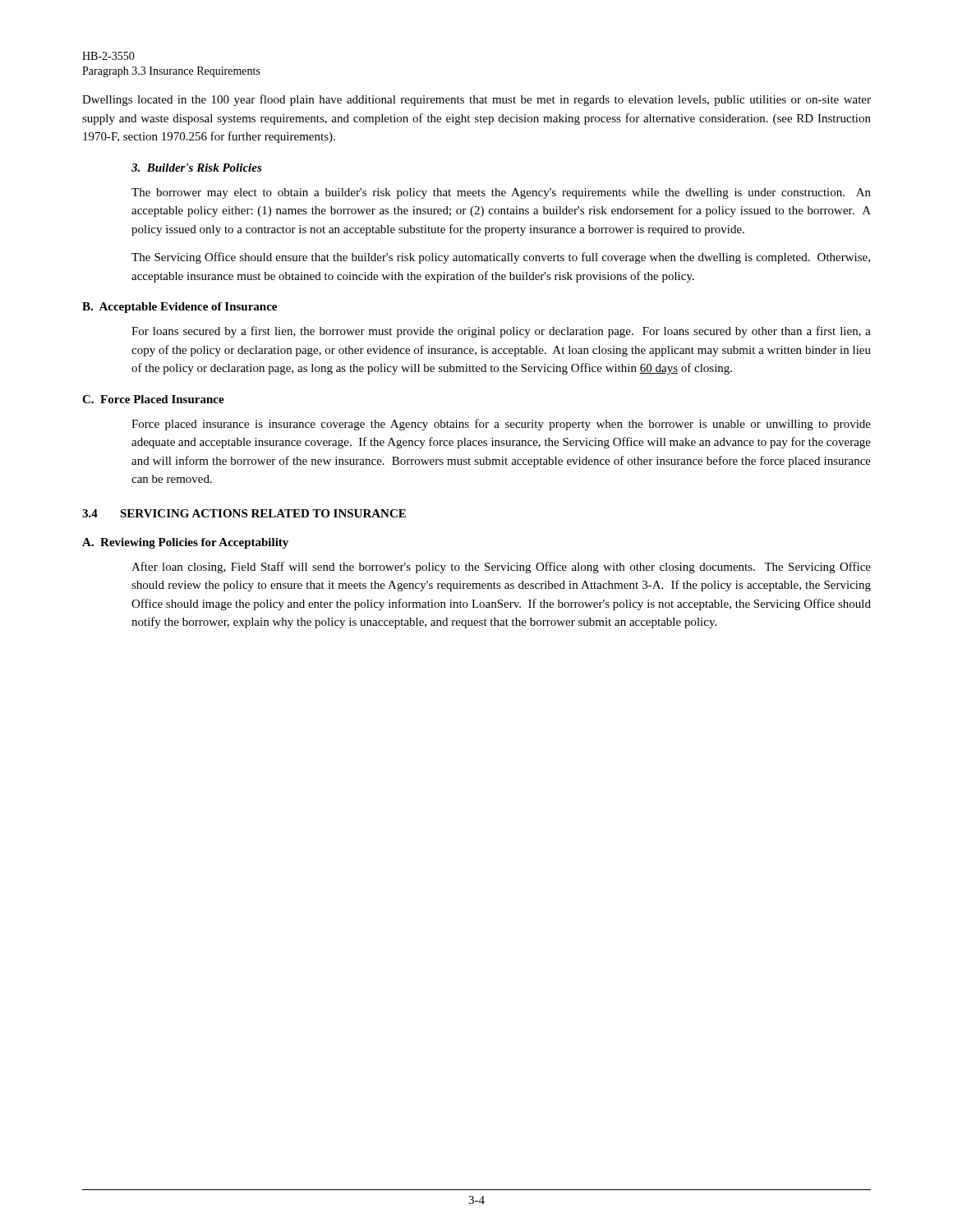
Task: Find "C. Force Placed Insurance" on this page
Action: [153, 399]
